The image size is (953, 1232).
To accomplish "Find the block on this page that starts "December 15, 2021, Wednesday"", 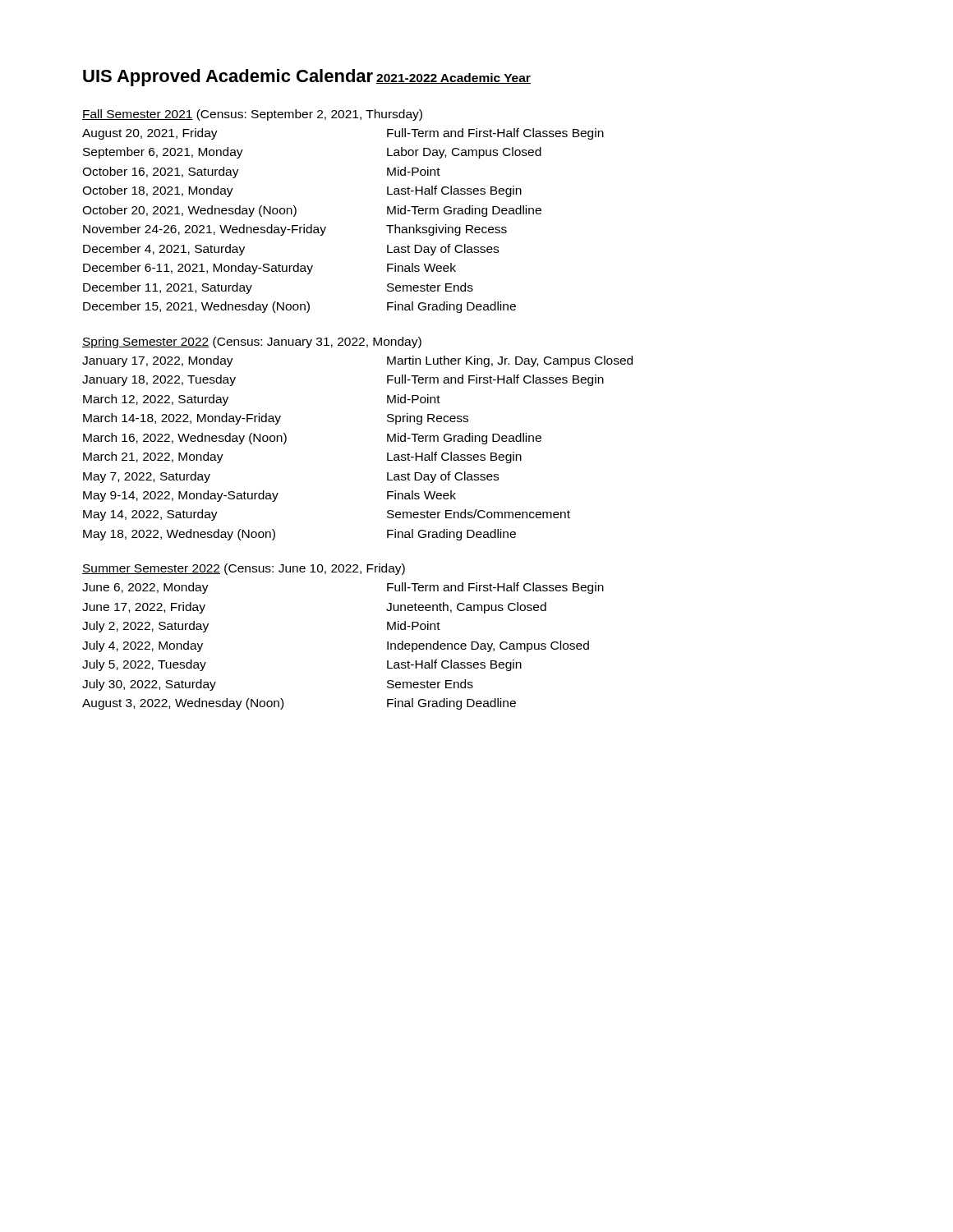I will [476, 307].
